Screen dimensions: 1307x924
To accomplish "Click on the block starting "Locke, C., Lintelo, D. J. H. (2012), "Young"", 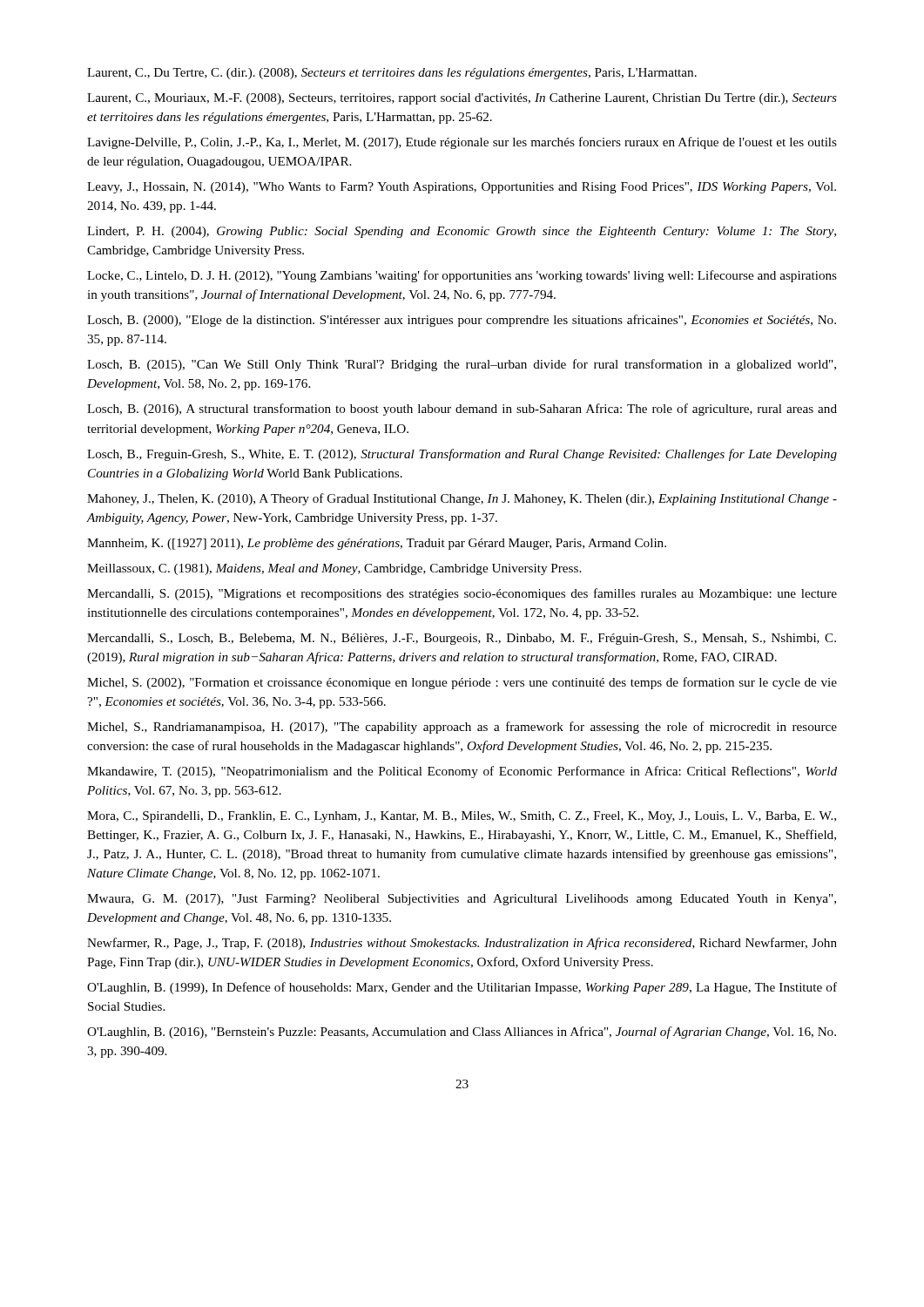I will tap(462, 285).
